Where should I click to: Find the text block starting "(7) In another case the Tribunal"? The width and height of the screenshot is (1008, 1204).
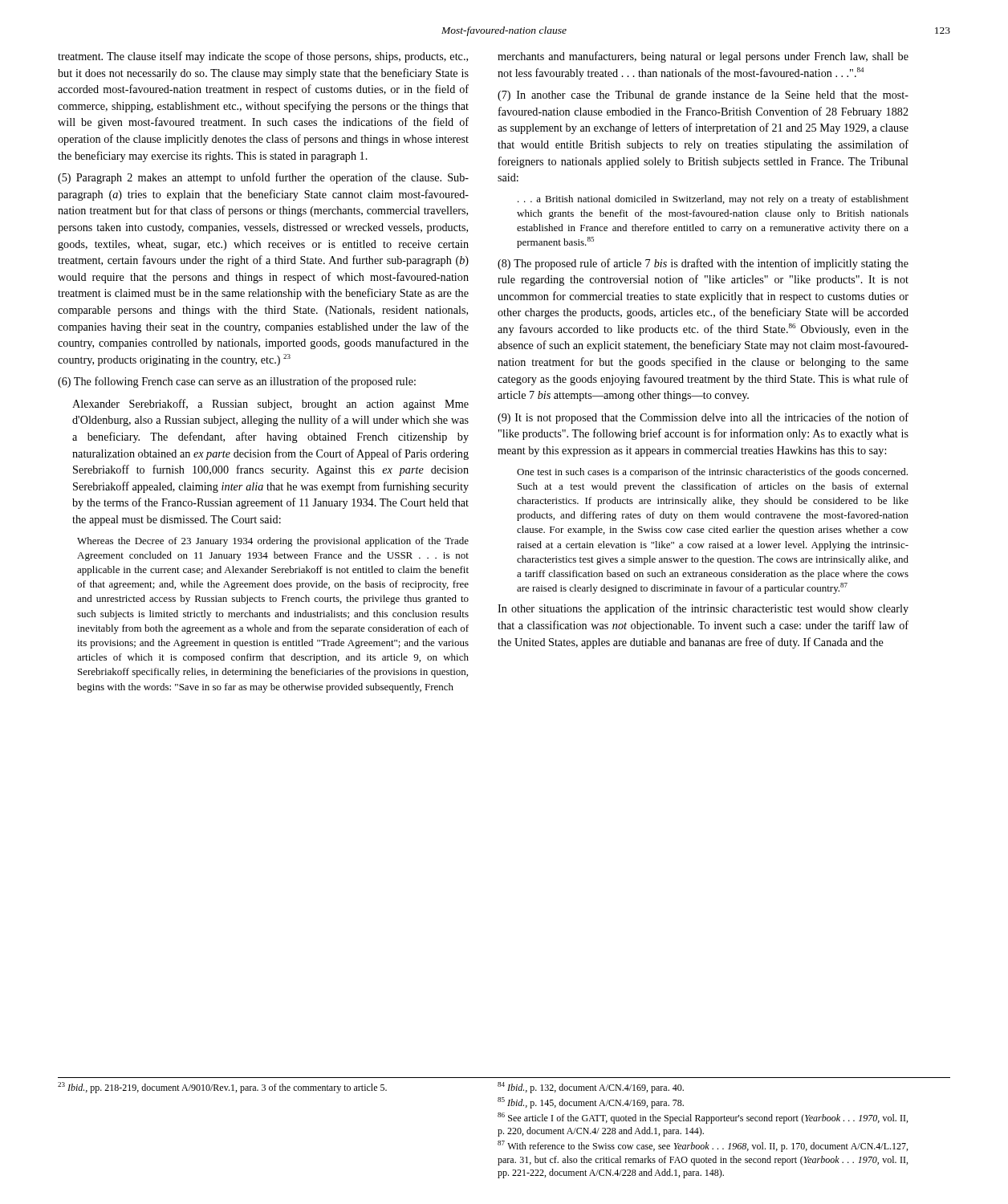(703, 136)
